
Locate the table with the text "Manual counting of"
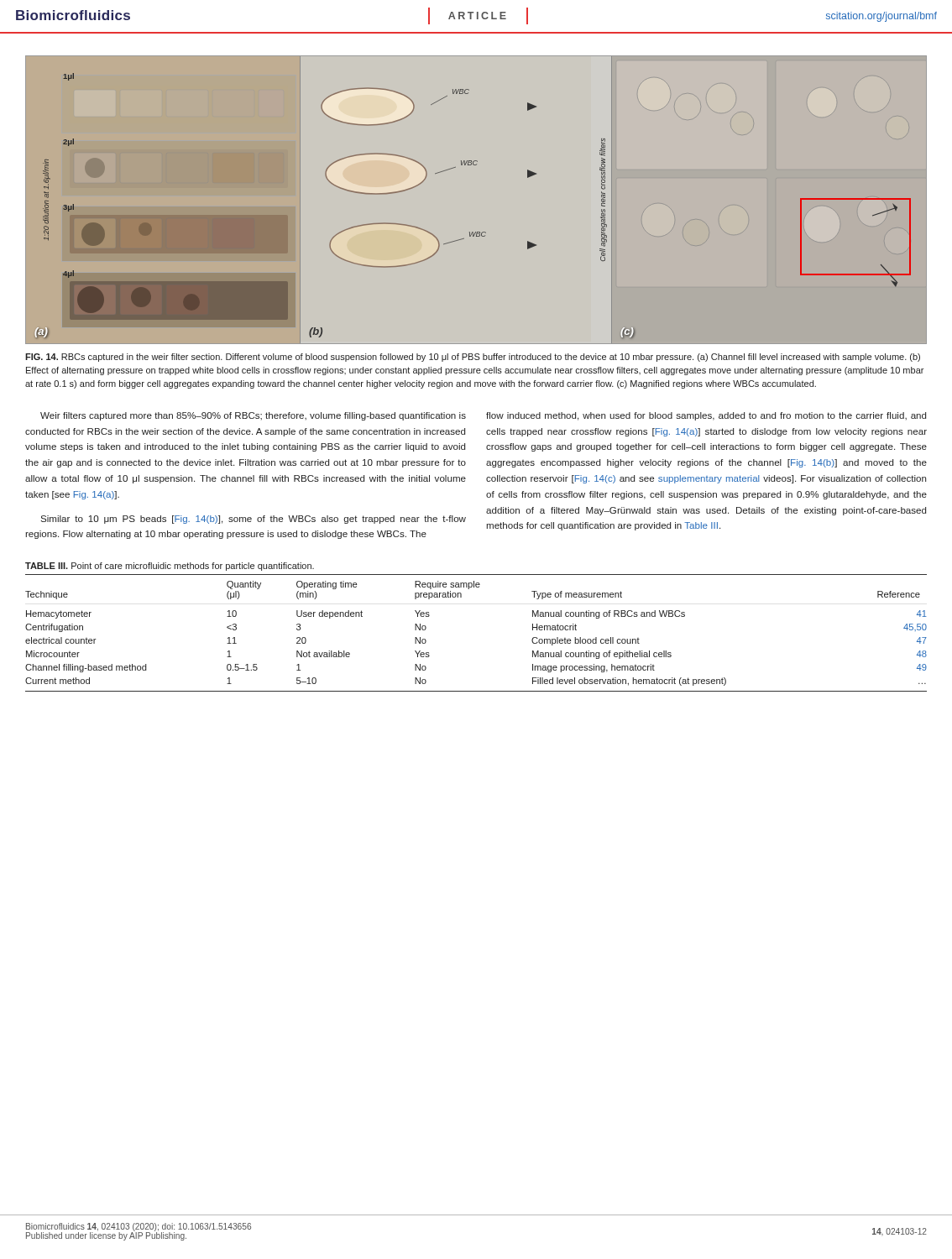476,633
